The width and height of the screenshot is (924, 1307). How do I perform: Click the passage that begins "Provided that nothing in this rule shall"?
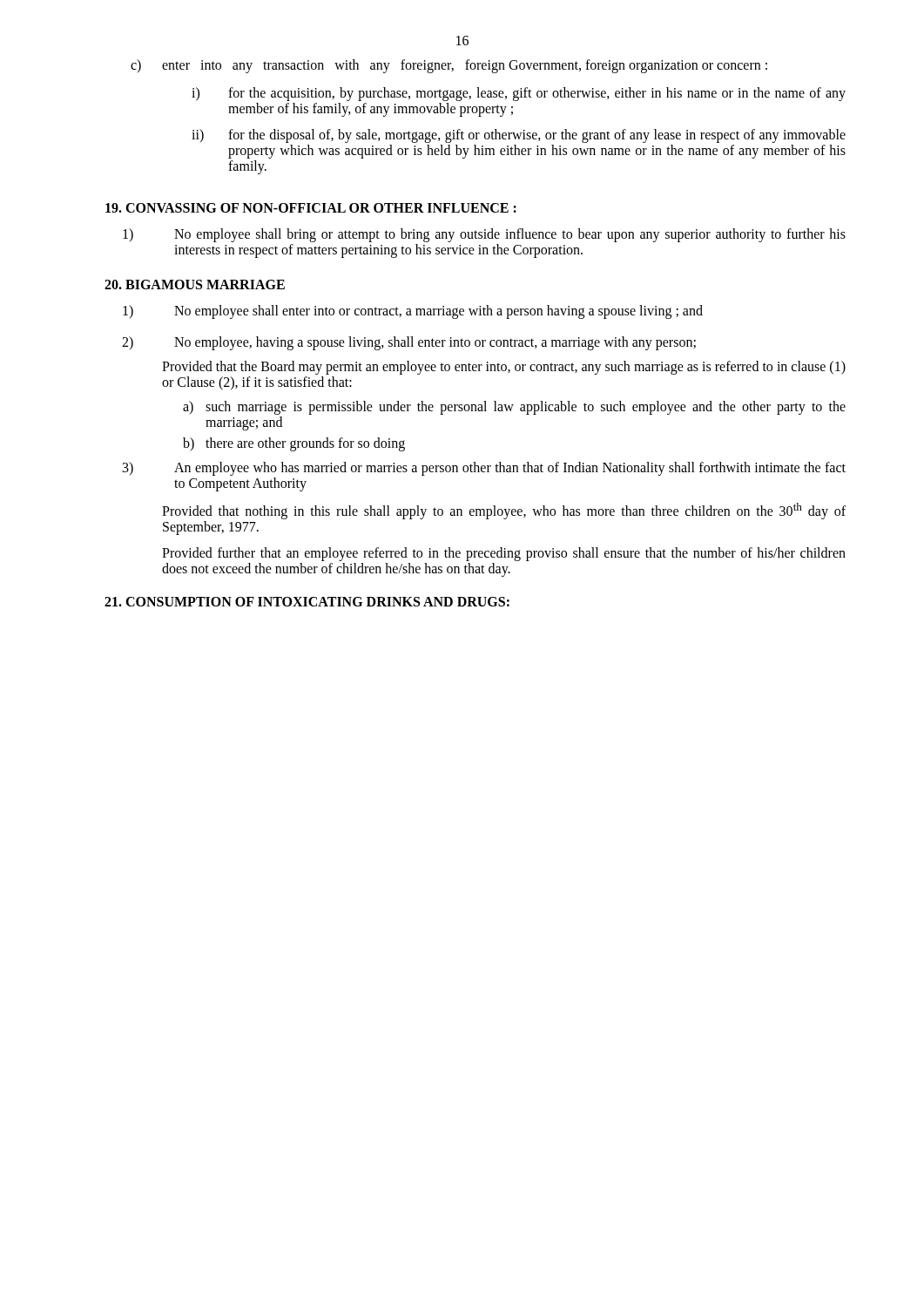point(504,517)
